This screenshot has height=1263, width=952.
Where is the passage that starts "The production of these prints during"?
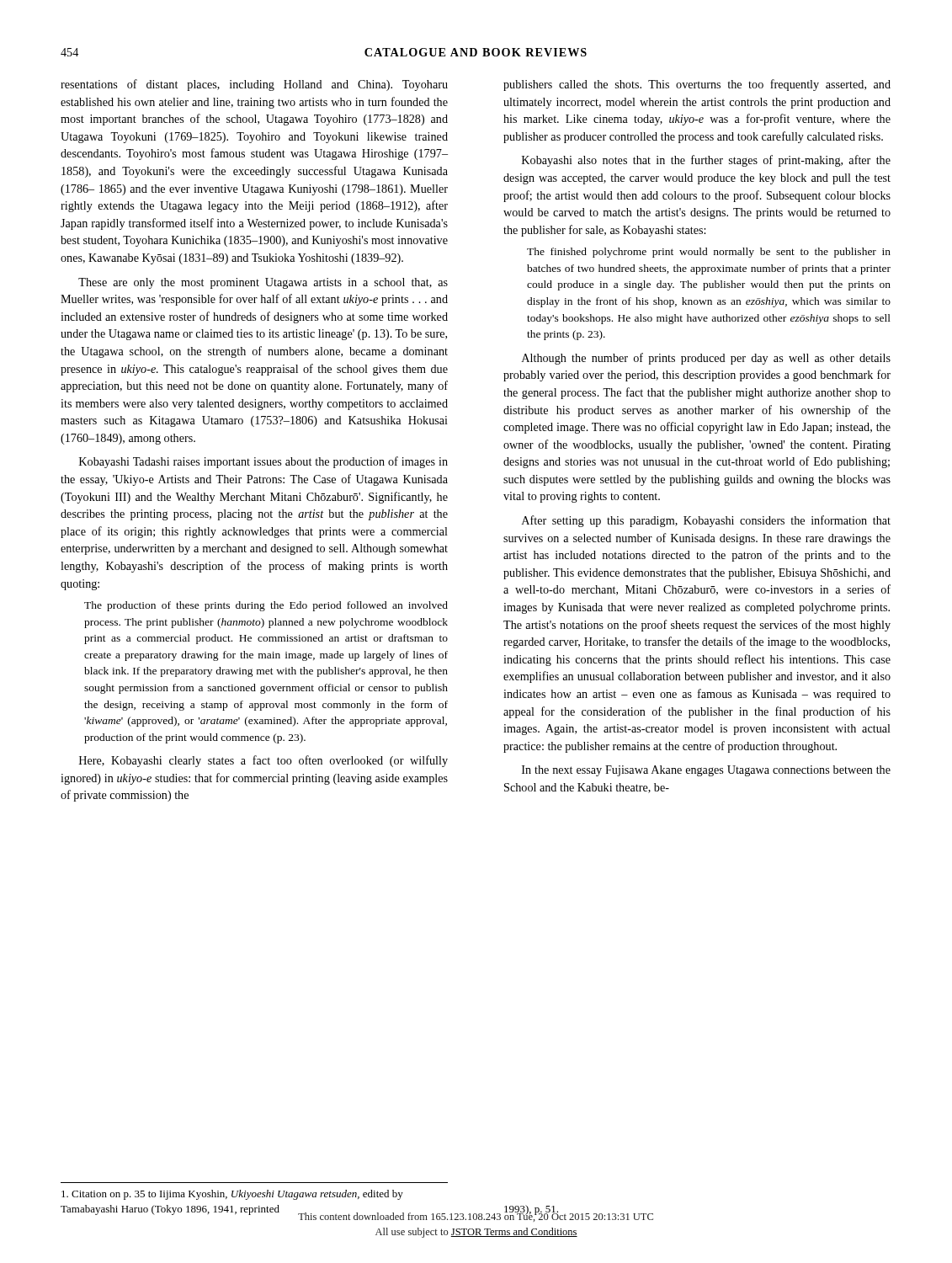pyautogui.click(x=266, y=671)
